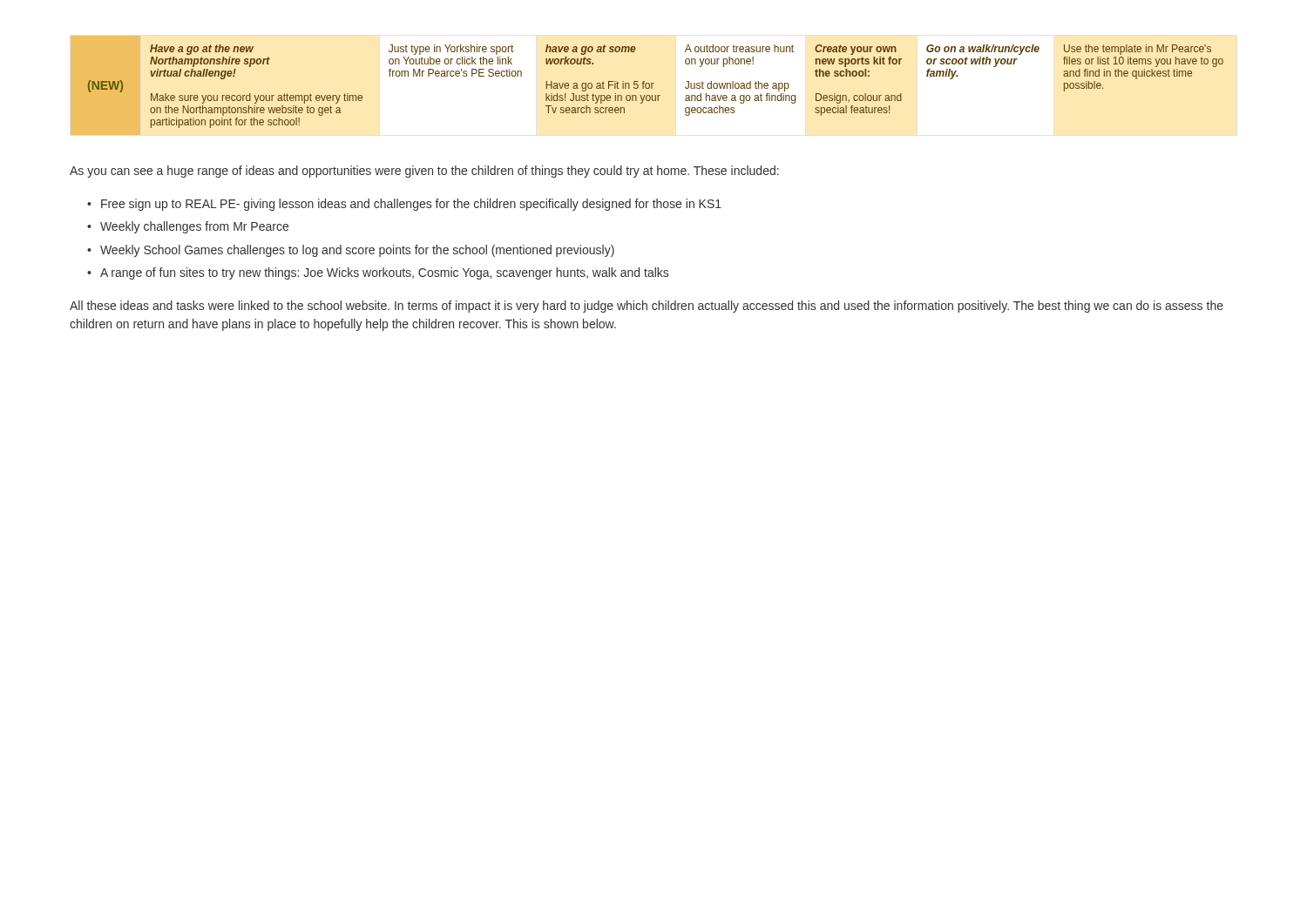Point to the block beginning "• A range of fun sites"

(378, 273)
